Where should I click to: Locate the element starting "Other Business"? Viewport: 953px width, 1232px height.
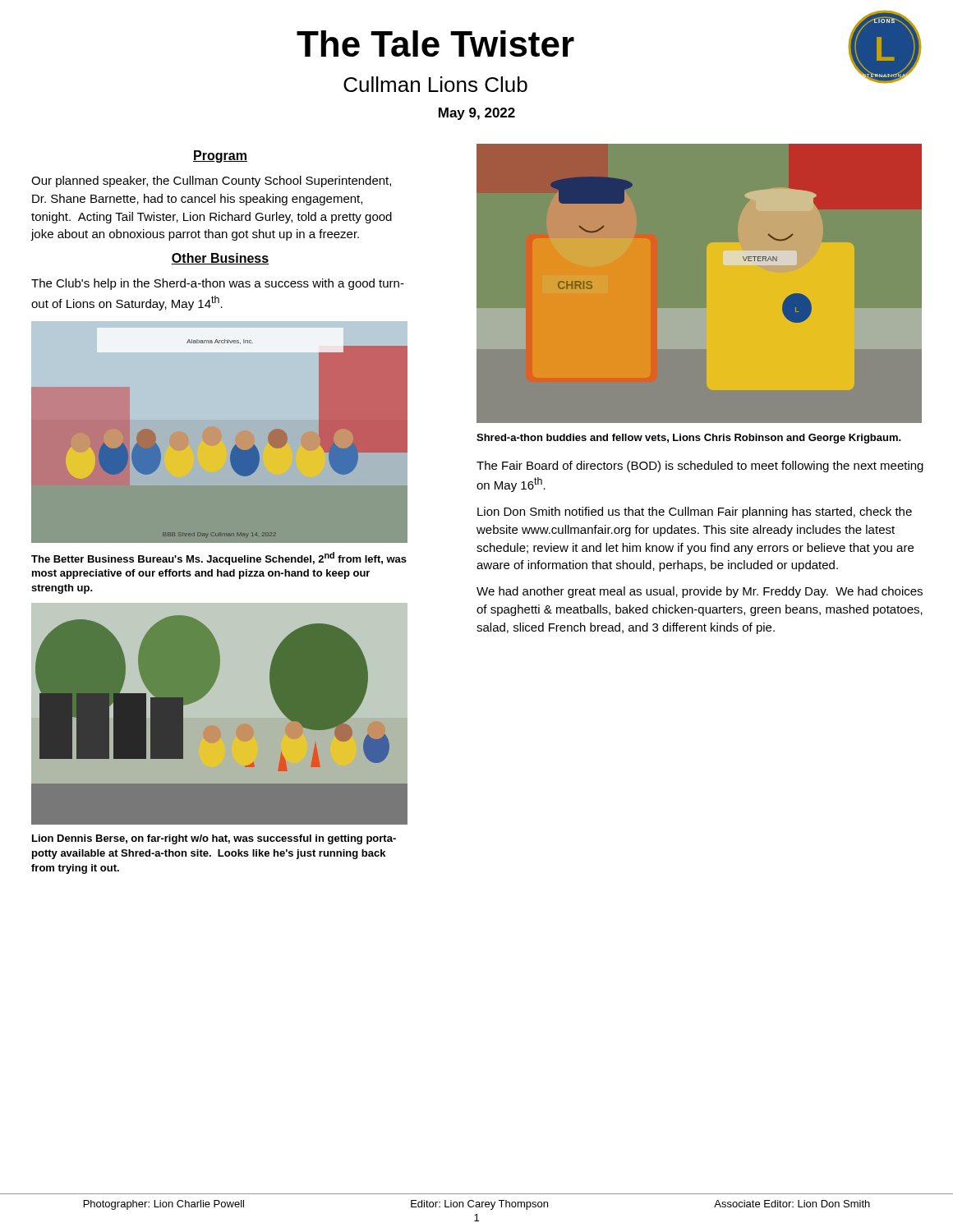point(220,258)
